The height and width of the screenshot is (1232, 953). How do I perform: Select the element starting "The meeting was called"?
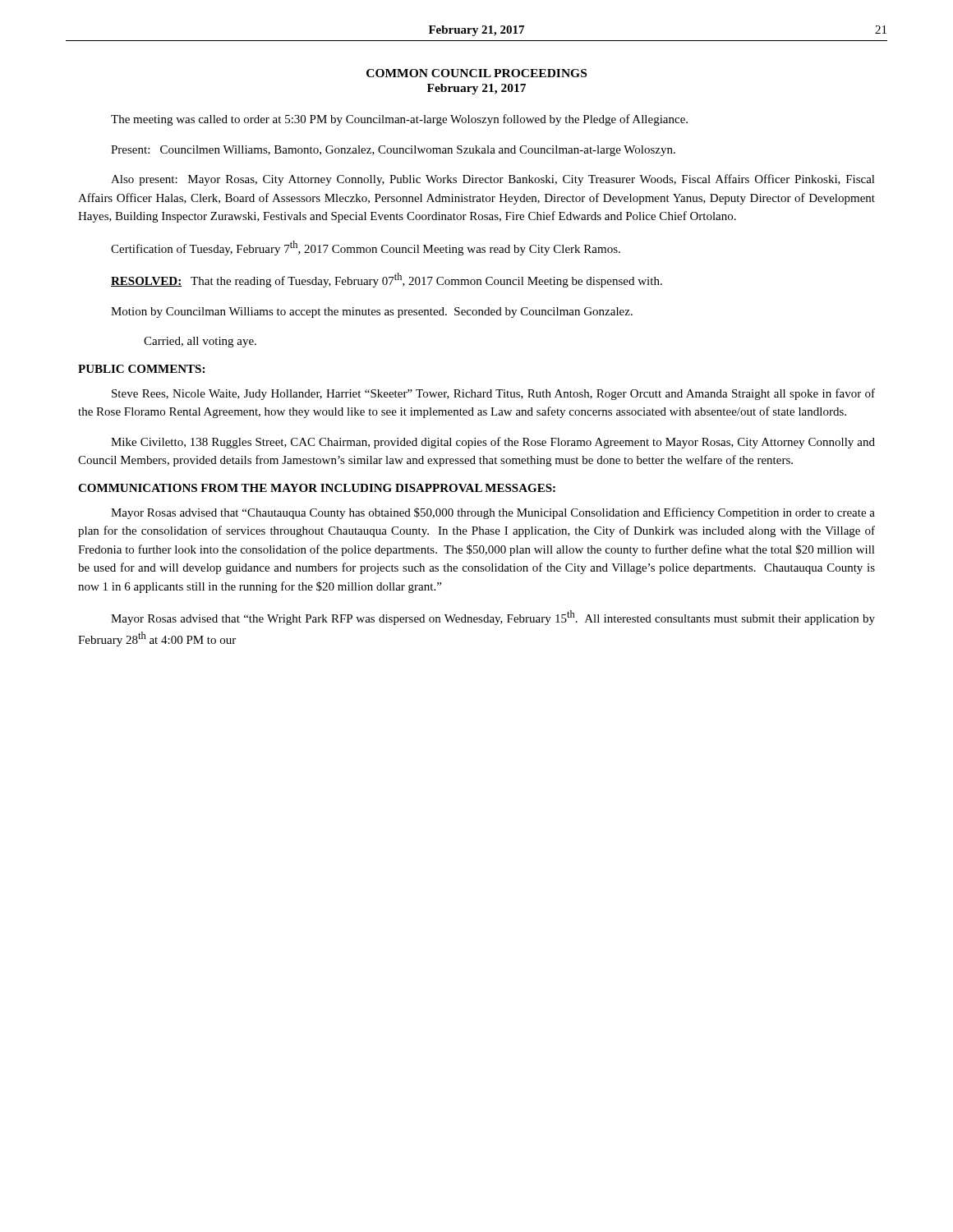[x=400, y=119]
